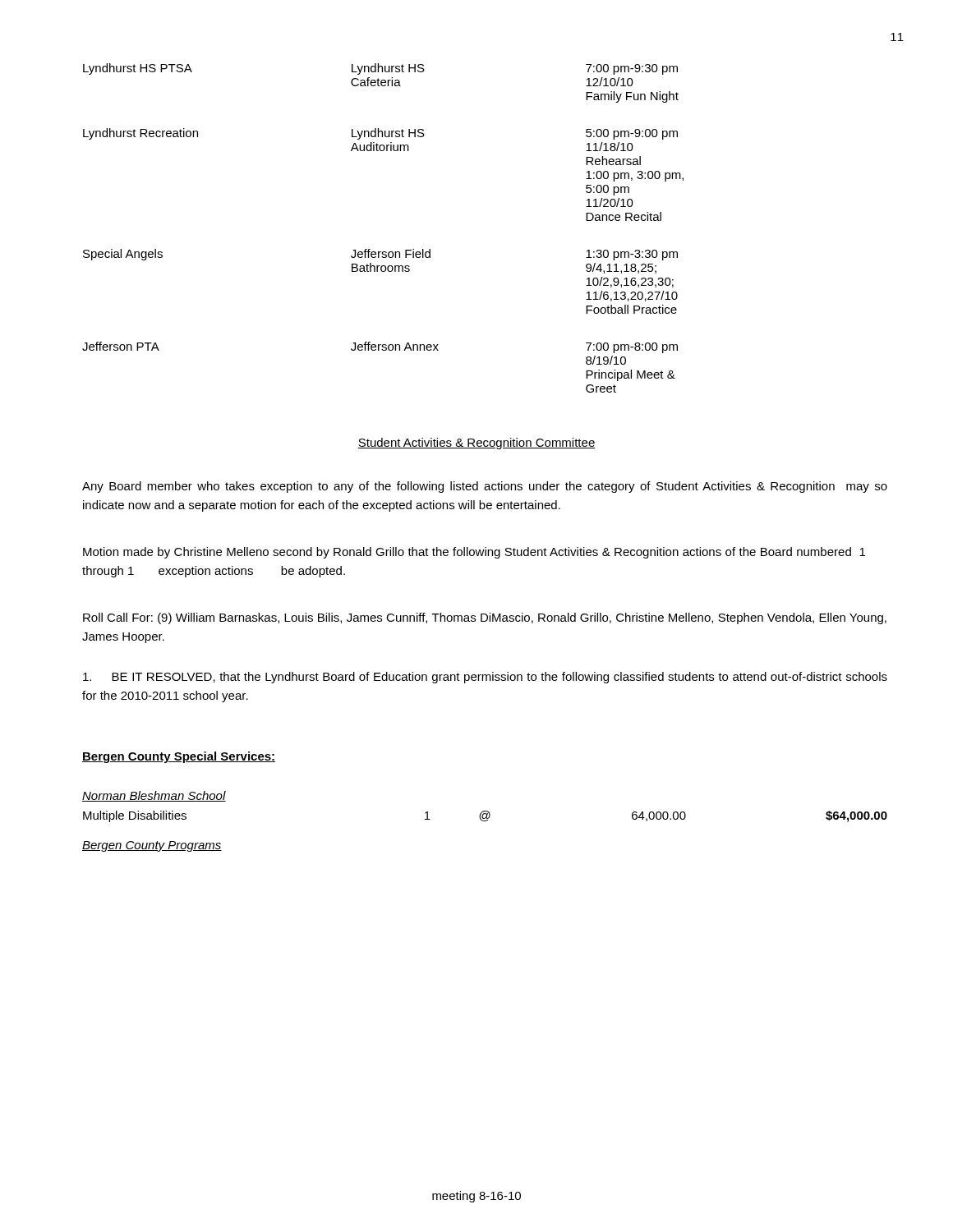The height and width of the screenshot is (1232, 953).
Task: Locate the text "Bergen County Special Services:"
Action: [x=179, y=756]
